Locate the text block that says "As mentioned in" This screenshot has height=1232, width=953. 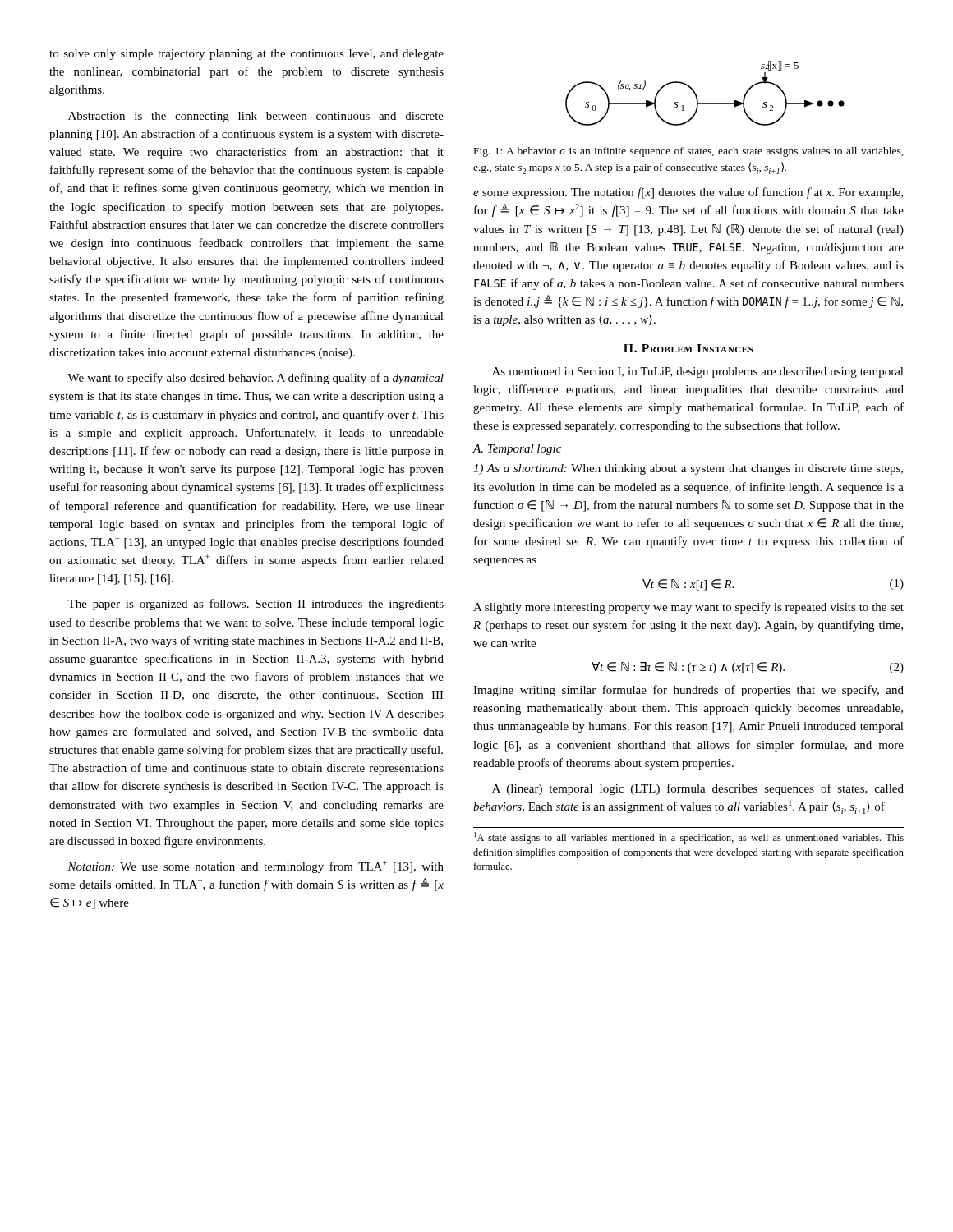pos(688,398)
